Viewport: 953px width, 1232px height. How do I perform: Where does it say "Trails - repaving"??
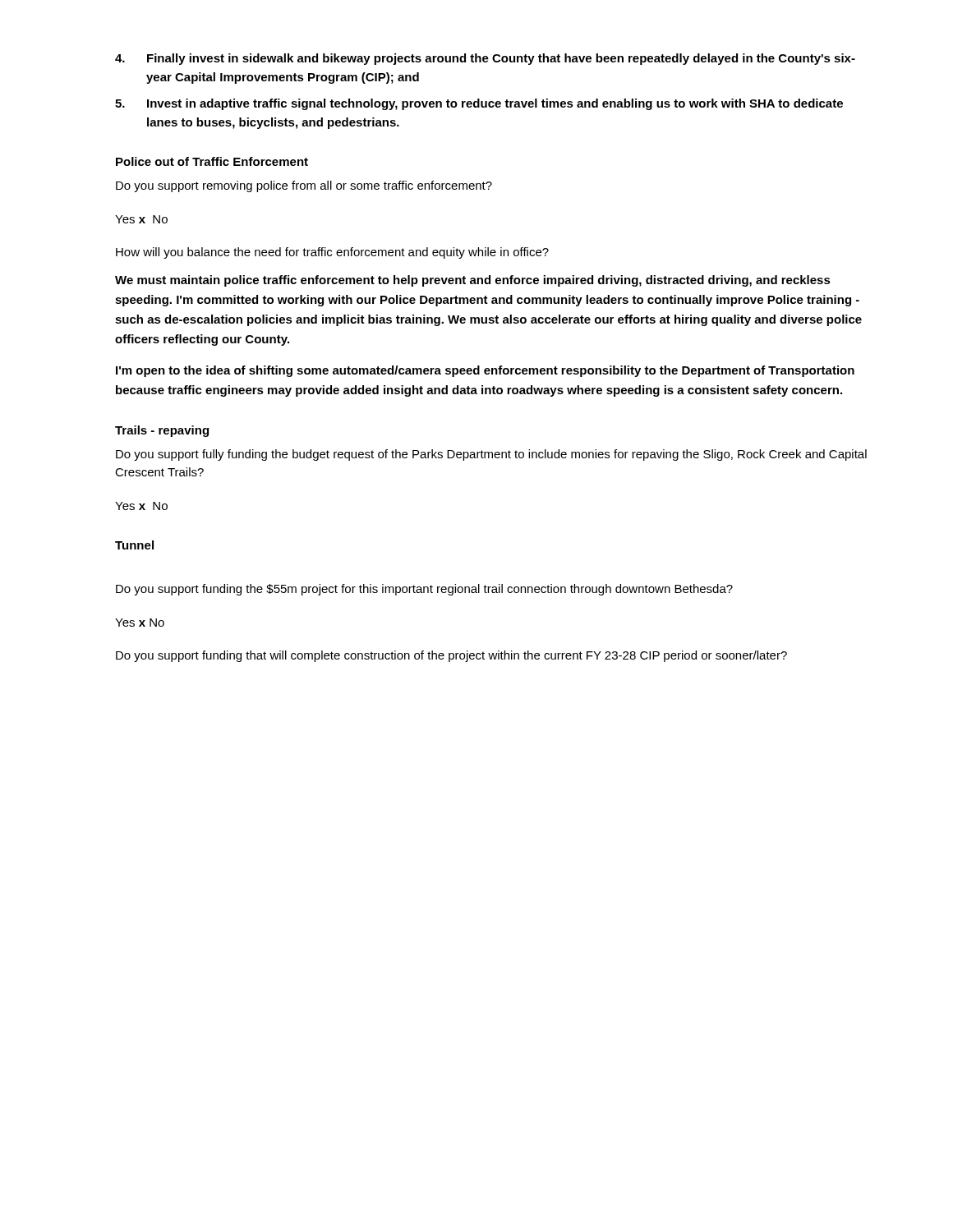[x=162, y=430]
